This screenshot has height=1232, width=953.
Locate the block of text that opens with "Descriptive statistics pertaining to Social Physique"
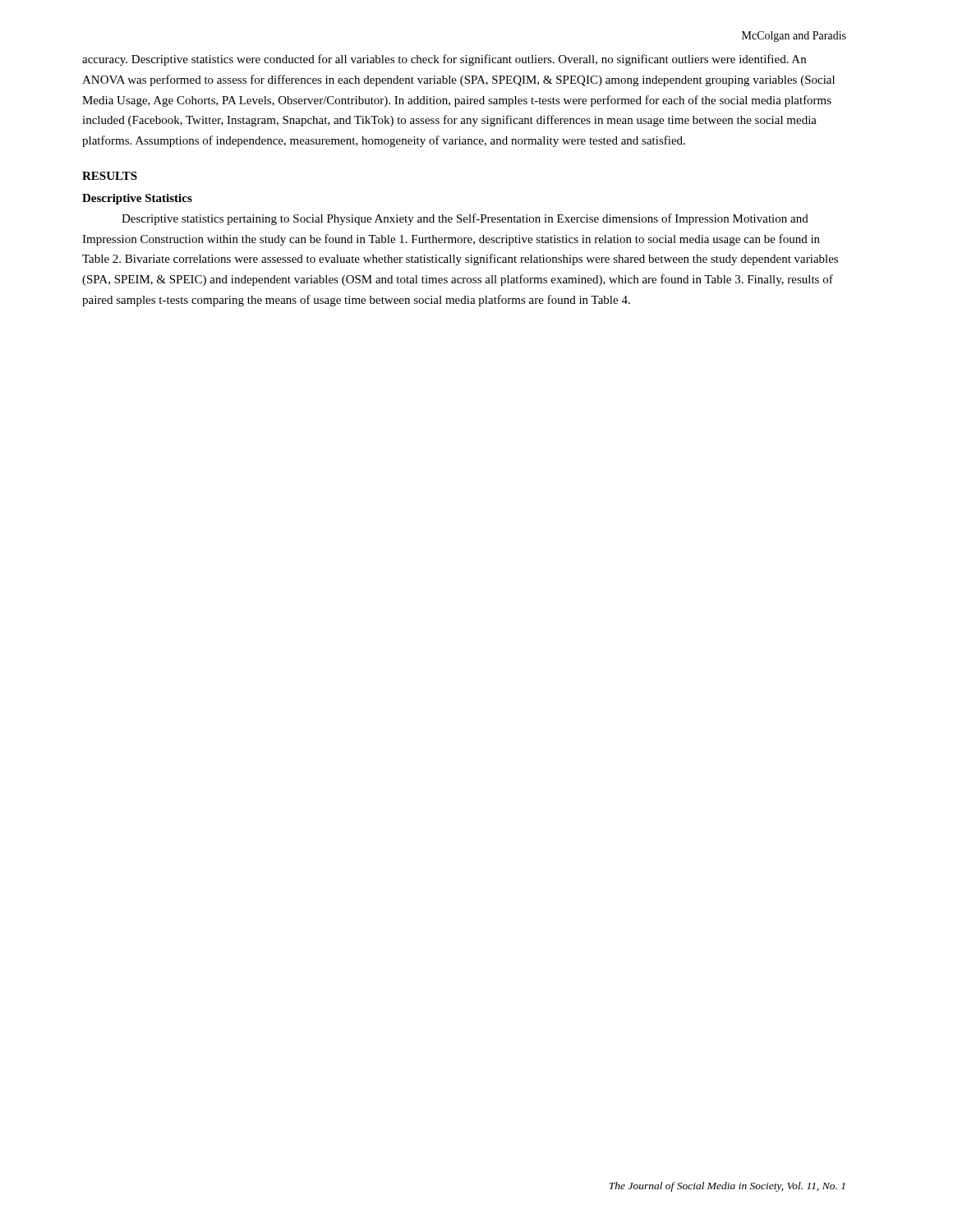tap(460, 259)
